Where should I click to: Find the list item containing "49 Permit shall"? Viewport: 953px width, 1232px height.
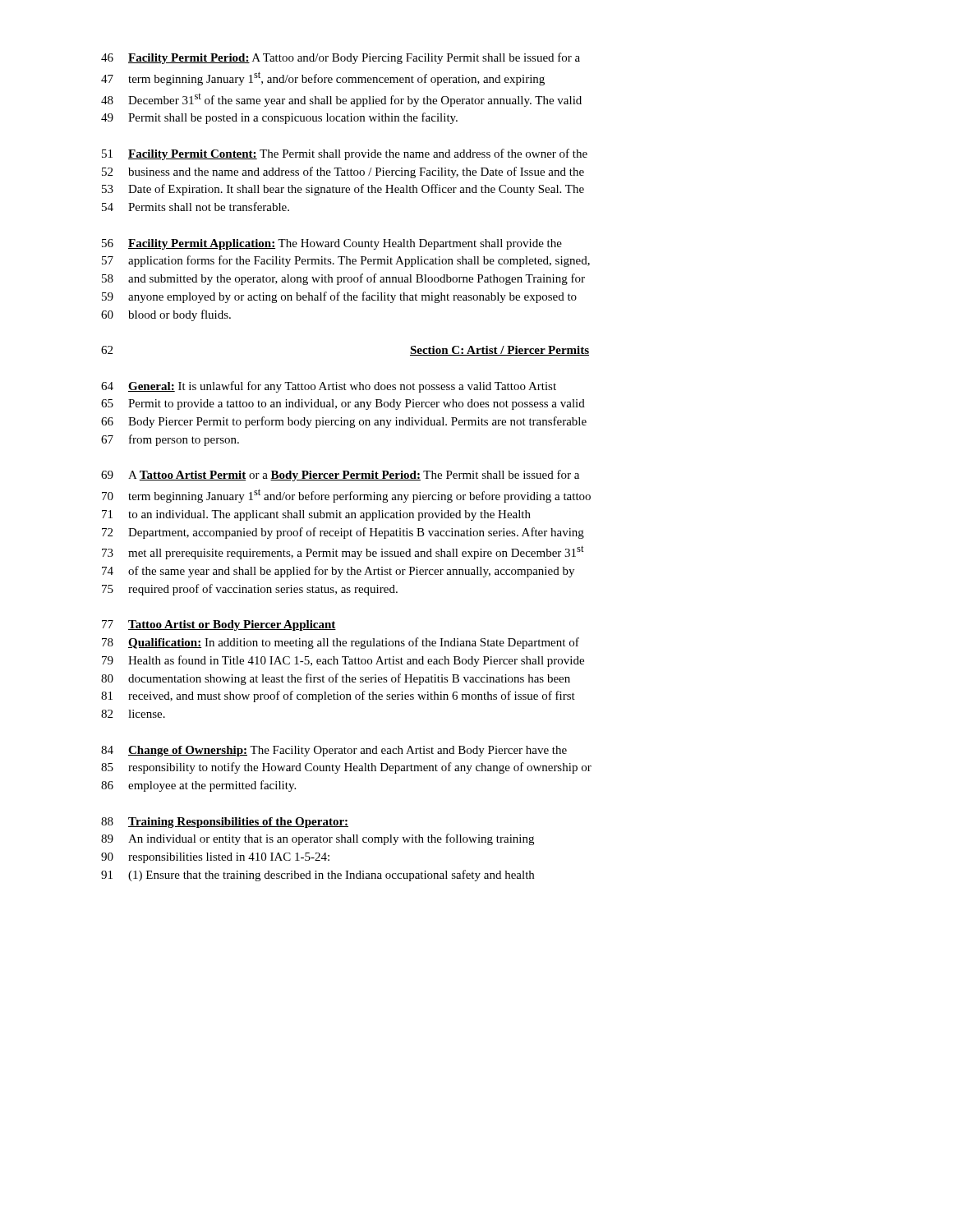pyautogui.click(x=279, y=118)
